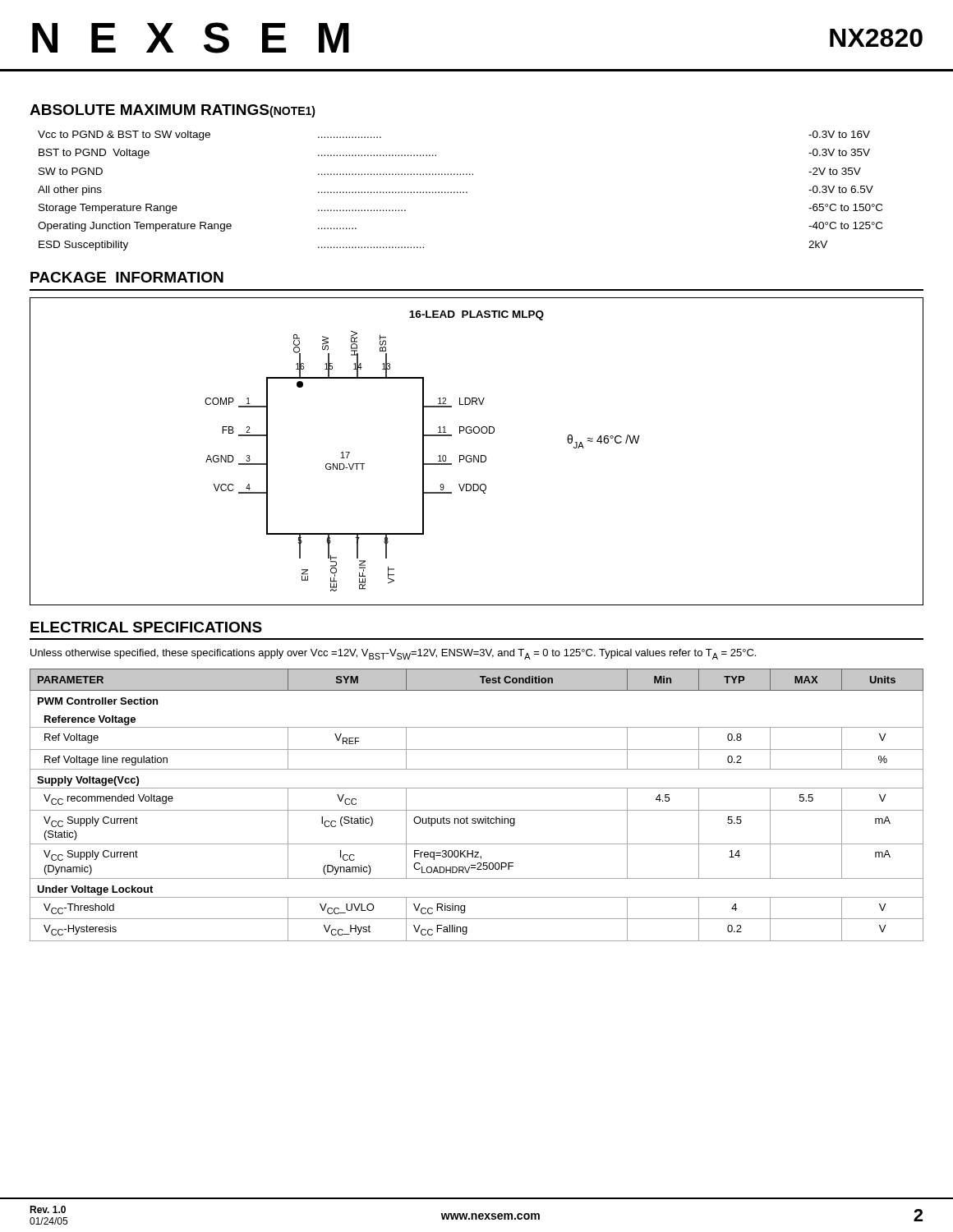Locate the text block with the text "Unless otherwise specified, these specifications apply"

393,654
